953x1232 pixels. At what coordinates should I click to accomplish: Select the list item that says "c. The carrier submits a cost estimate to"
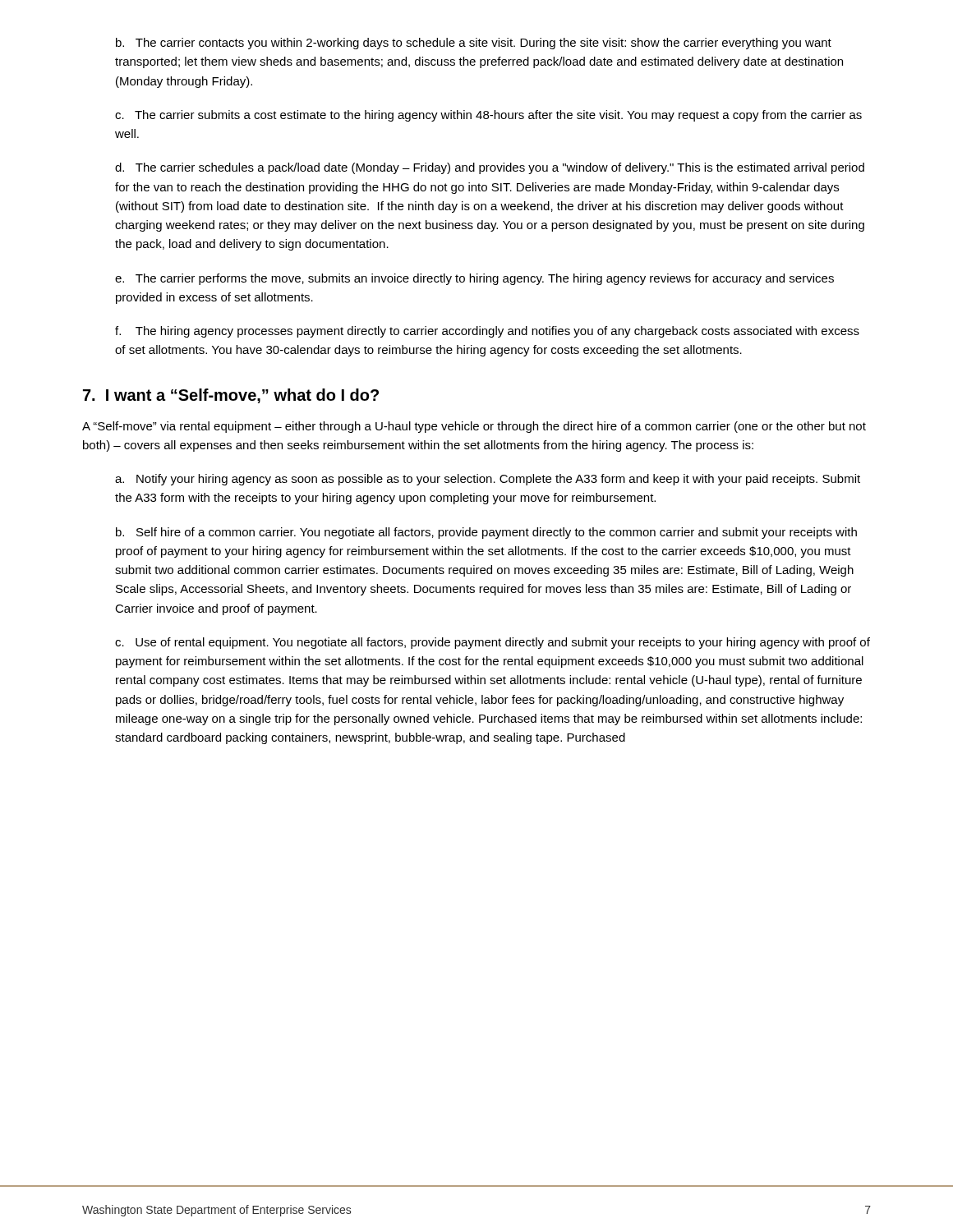point(493,124)
